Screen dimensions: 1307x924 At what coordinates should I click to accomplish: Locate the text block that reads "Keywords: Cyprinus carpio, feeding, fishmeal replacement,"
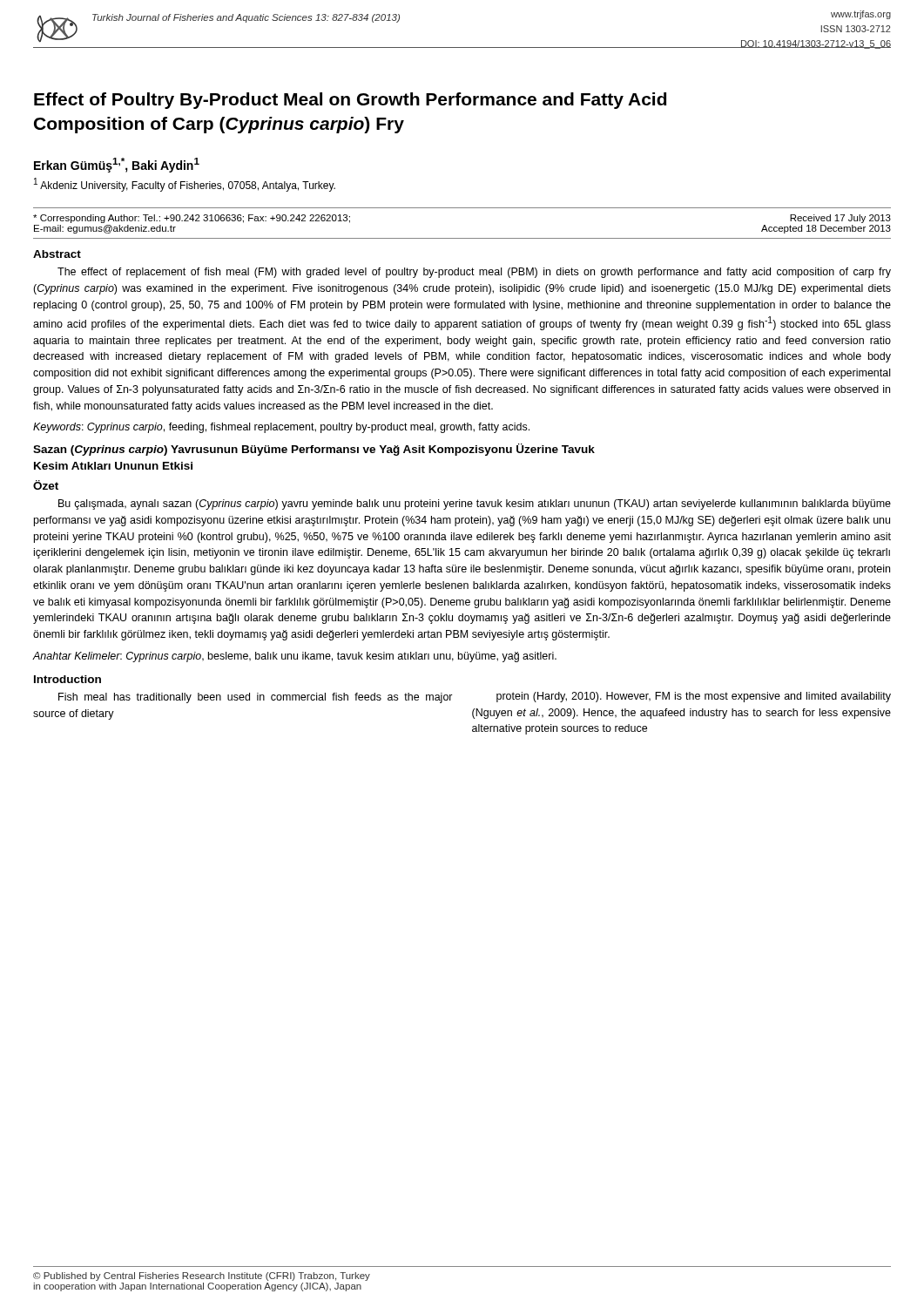(x=282, y=427)
